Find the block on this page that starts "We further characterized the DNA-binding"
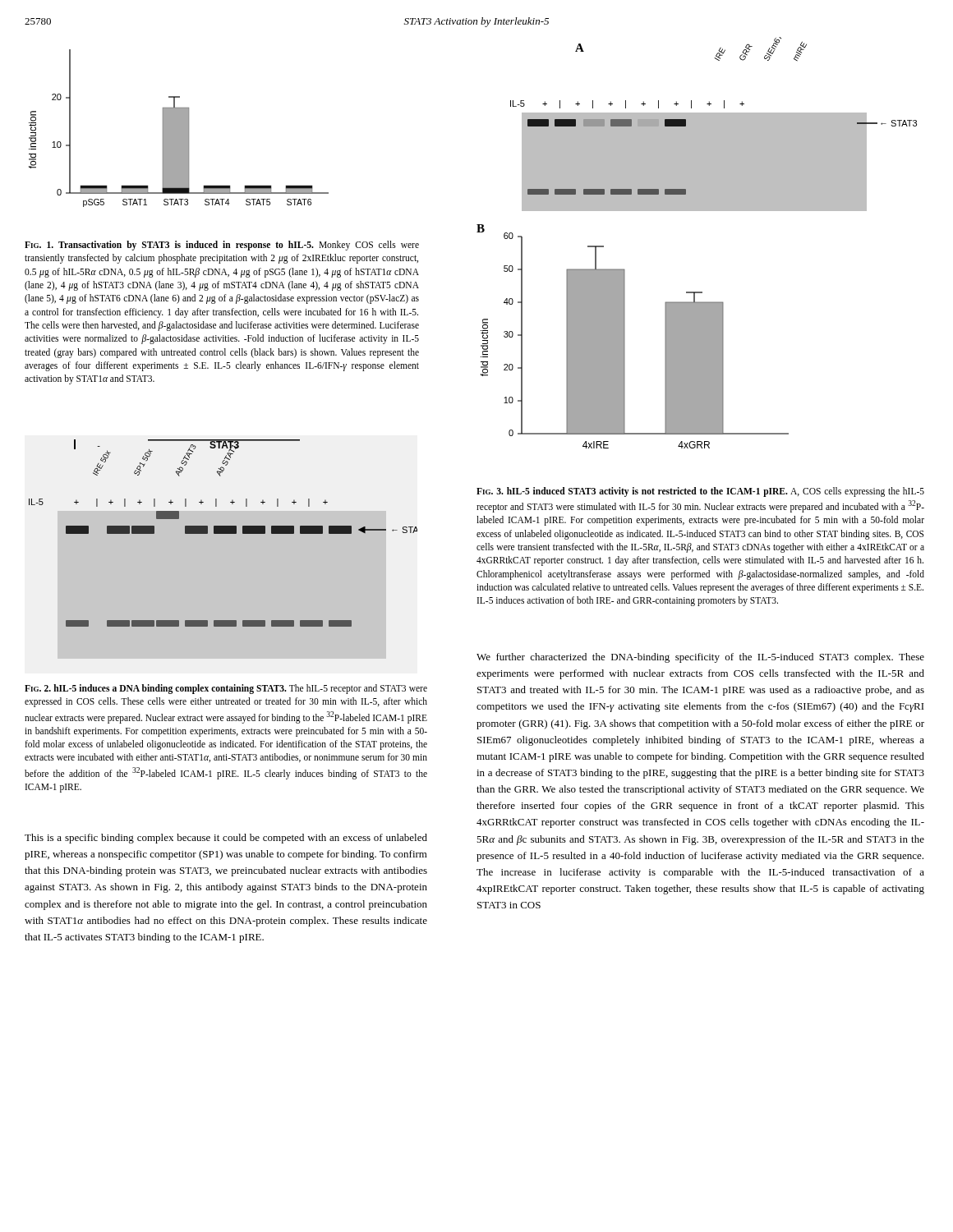This screenshot has height=1232, width=953. point(700,781)
